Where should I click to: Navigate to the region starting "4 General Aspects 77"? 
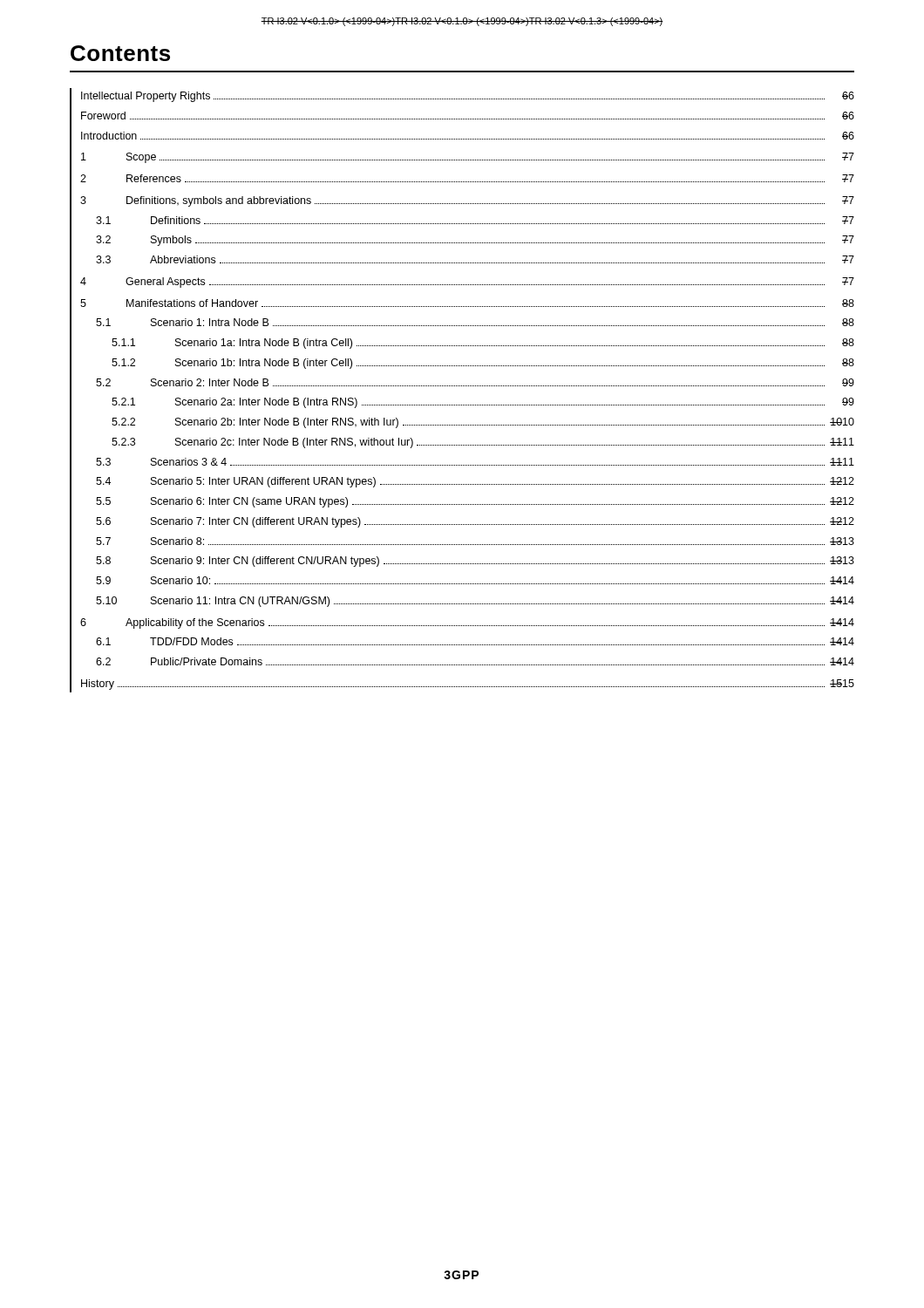coord(467,282)
